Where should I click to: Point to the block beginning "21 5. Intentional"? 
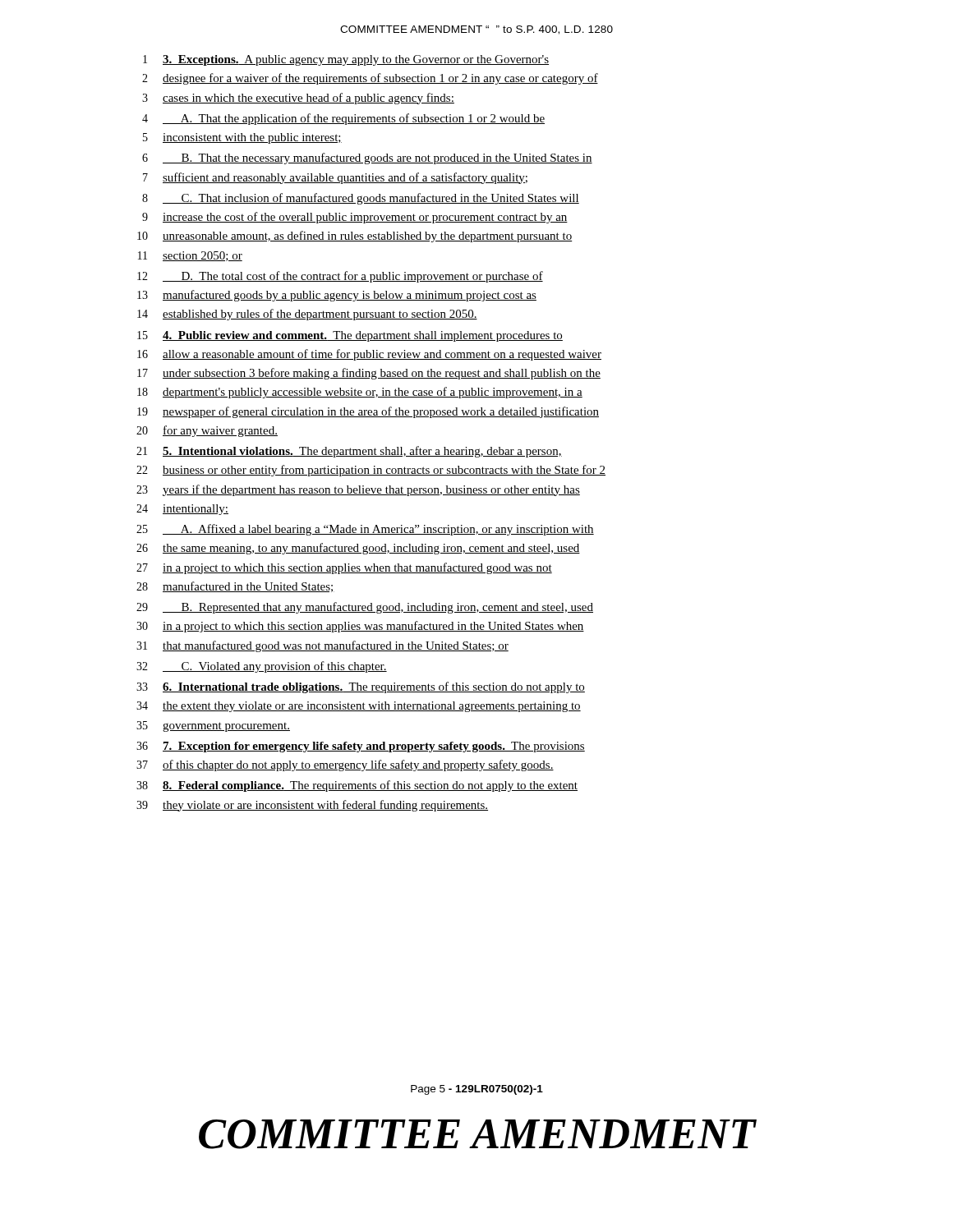(489, 480)
